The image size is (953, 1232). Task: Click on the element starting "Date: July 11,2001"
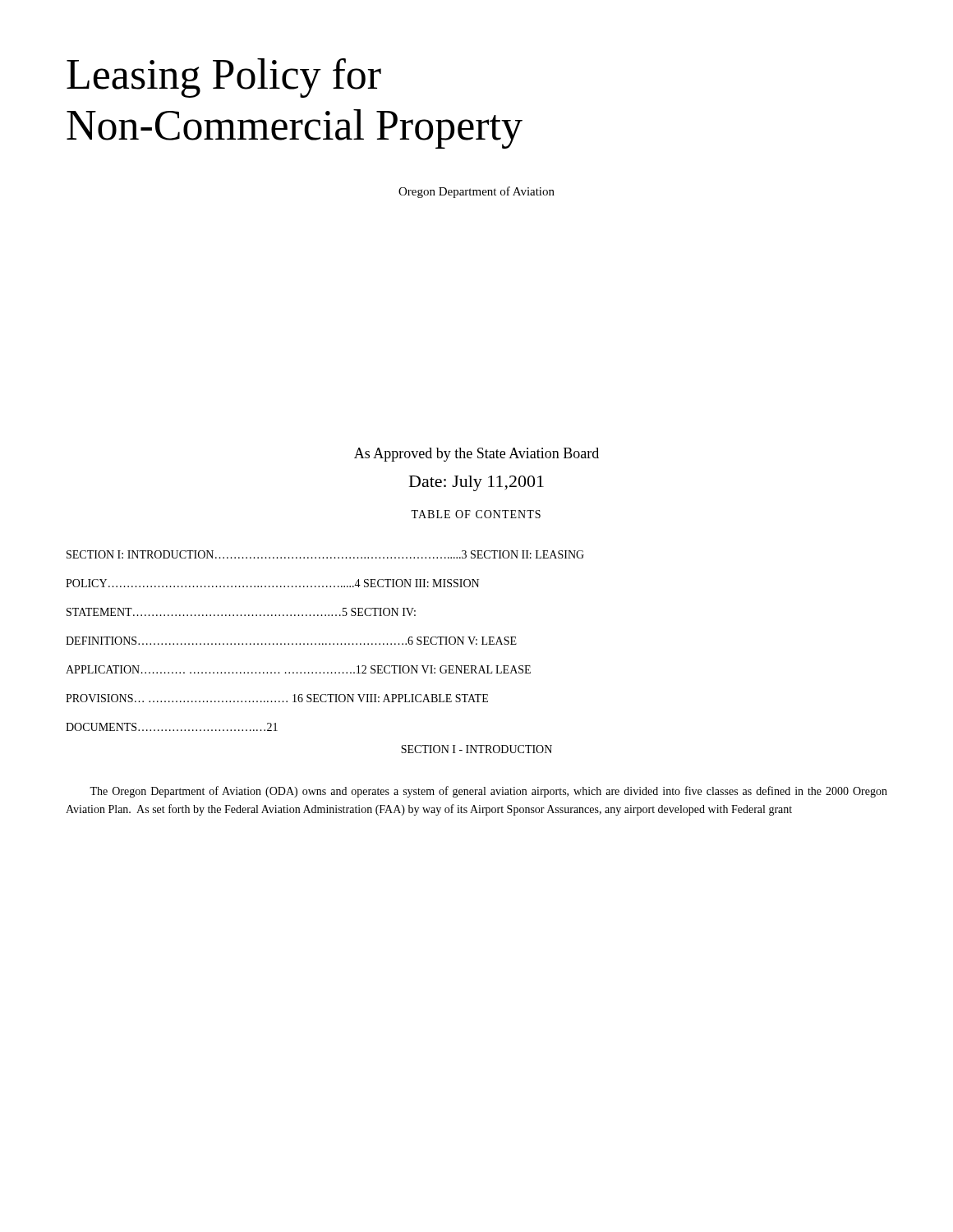coord(476,481)
